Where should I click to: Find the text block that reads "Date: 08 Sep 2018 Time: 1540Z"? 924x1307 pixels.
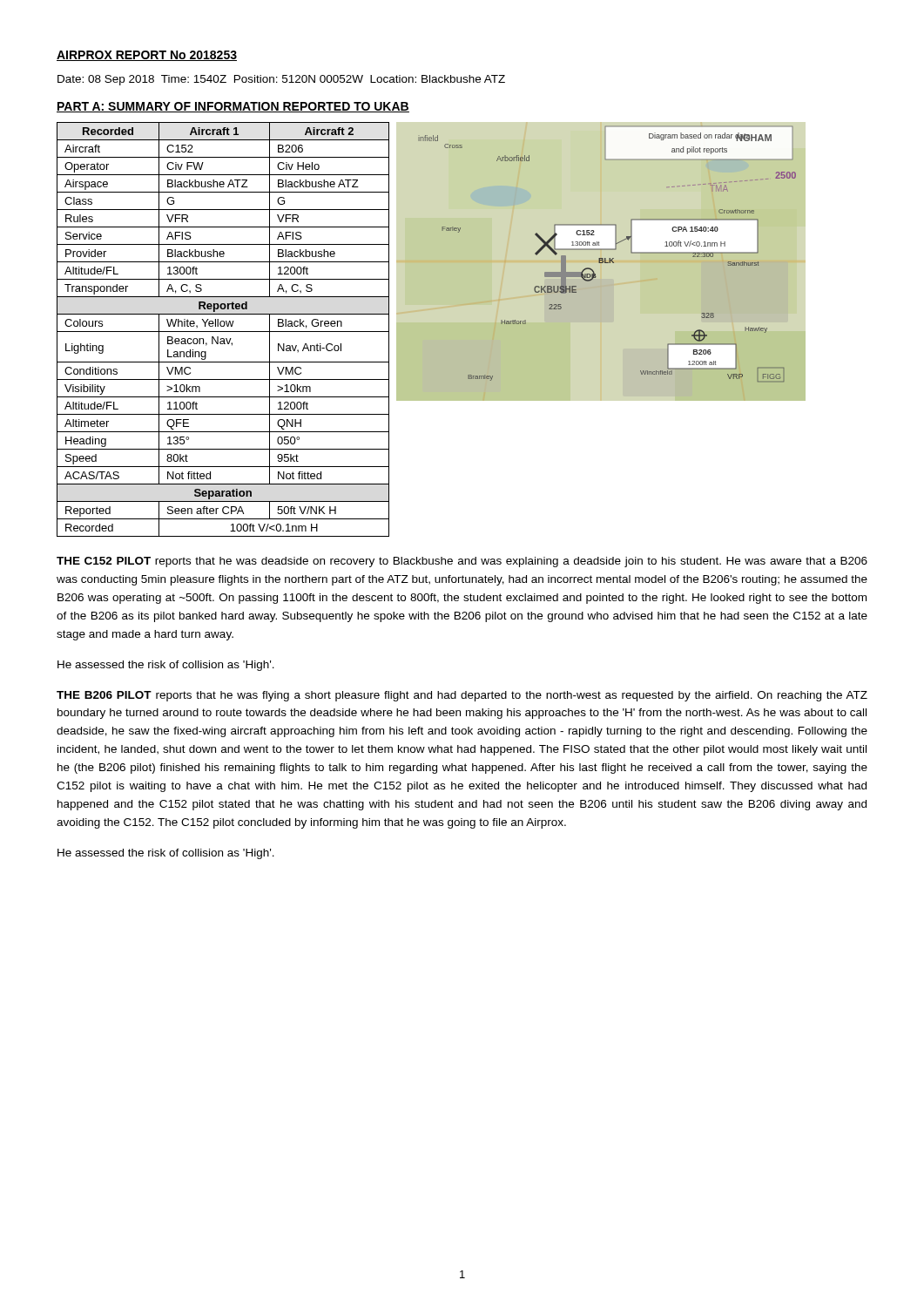tap(281, 79)
